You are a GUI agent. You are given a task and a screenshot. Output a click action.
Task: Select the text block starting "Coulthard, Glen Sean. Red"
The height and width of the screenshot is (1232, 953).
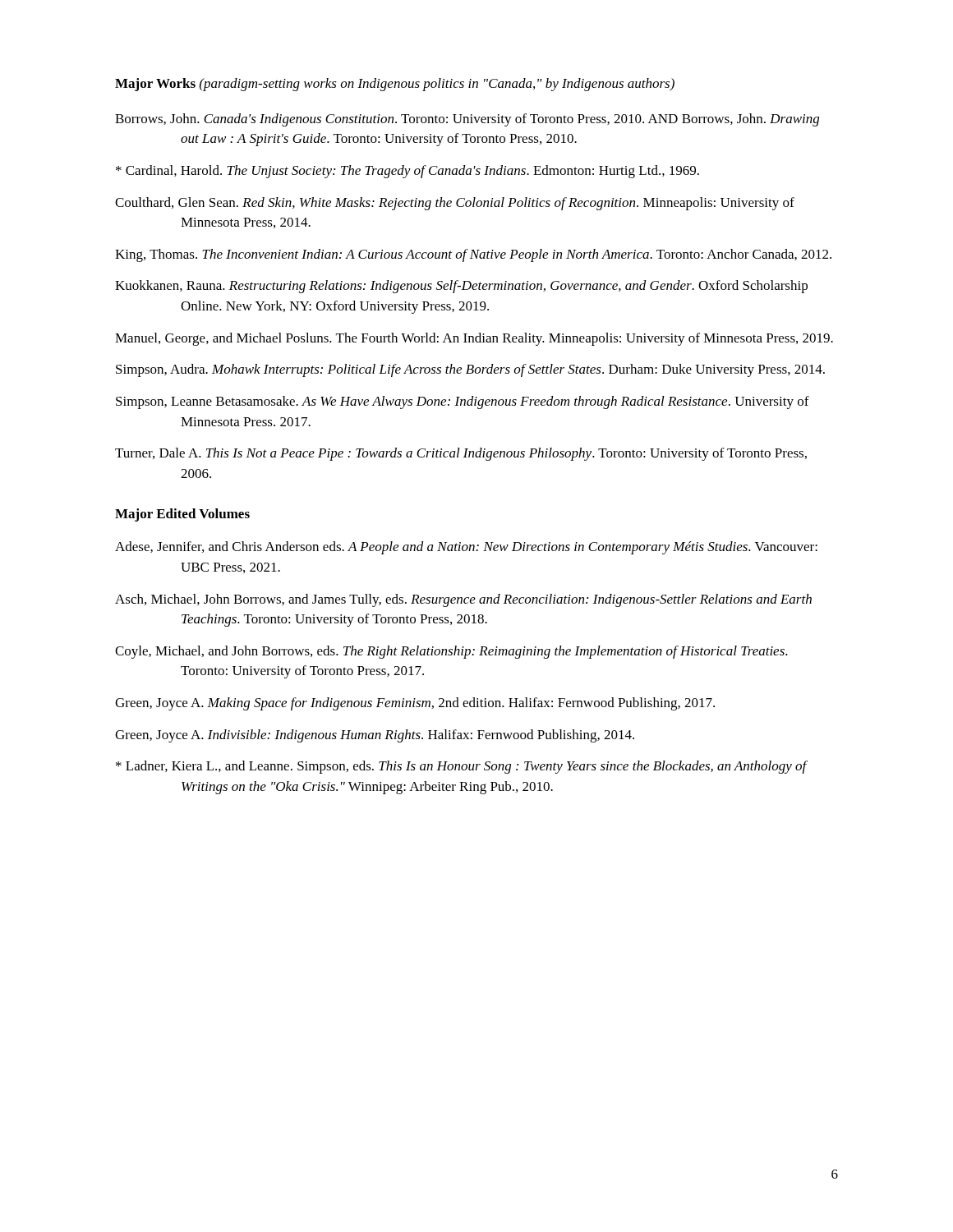click(476, 213)
